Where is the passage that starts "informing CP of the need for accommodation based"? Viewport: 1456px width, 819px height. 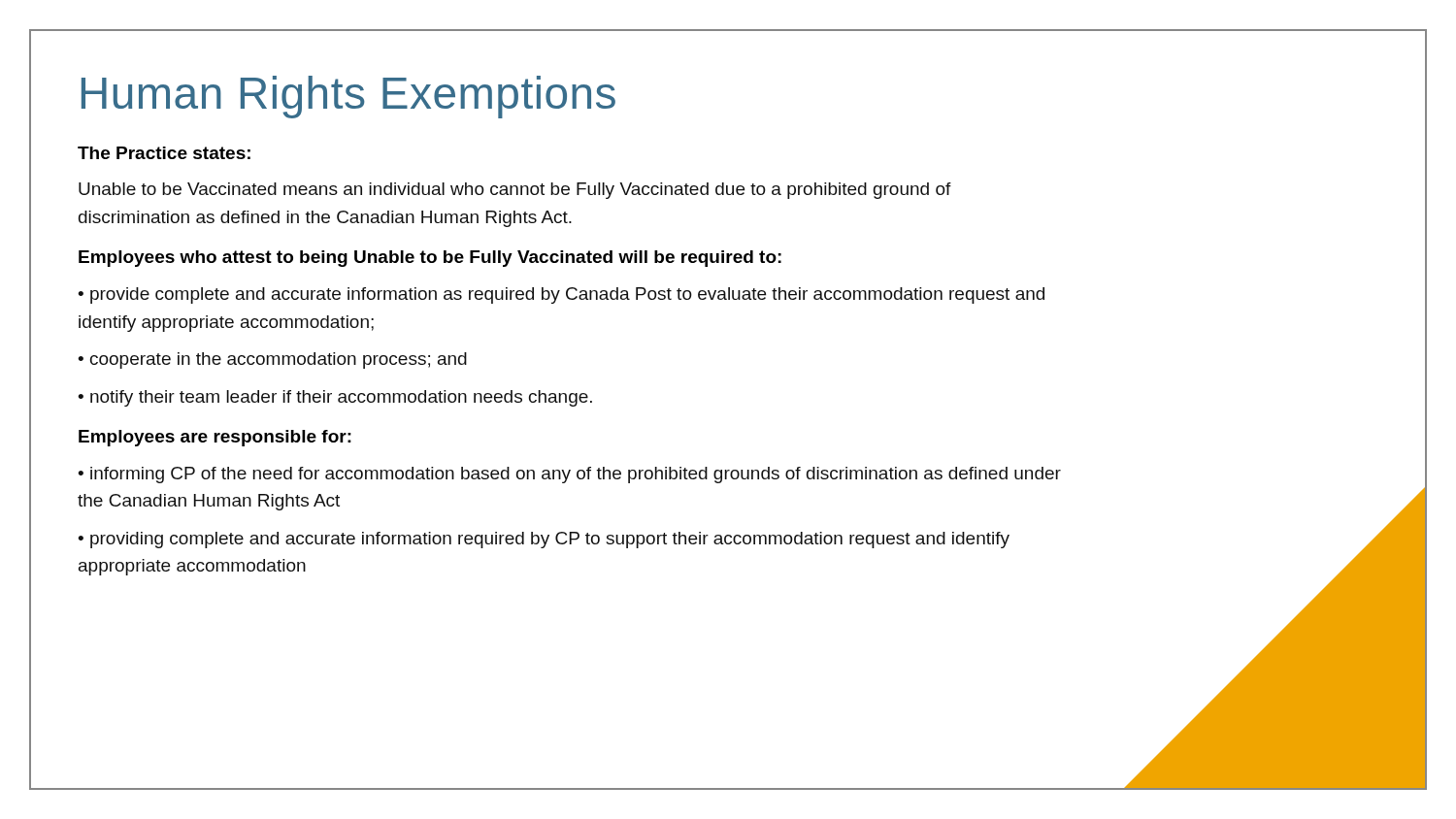pos(573,487)
